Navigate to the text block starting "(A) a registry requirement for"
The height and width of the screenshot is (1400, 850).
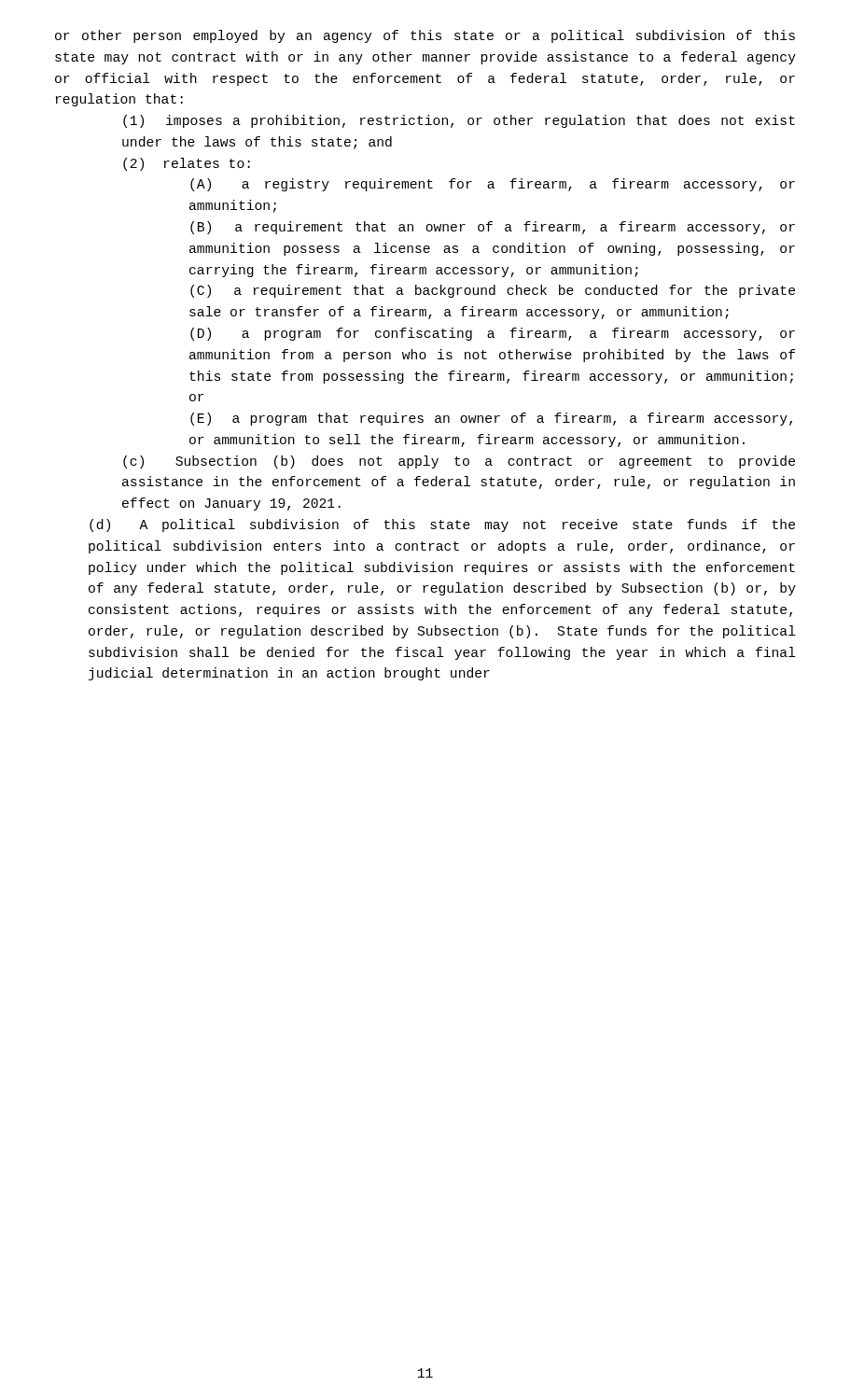(492, 196)
